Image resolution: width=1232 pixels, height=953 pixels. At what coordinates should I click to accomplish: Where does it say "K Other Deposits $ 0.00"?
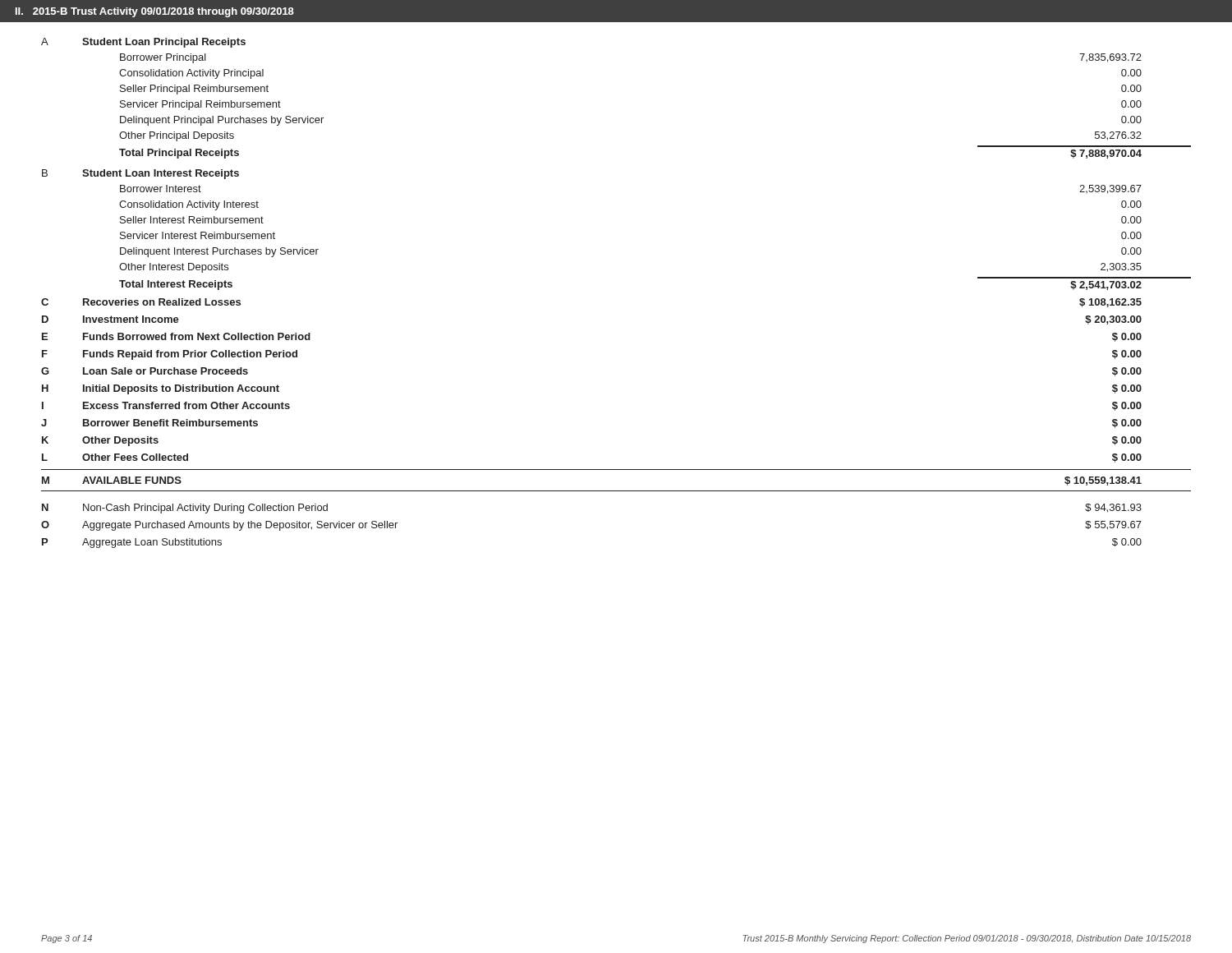119,442
